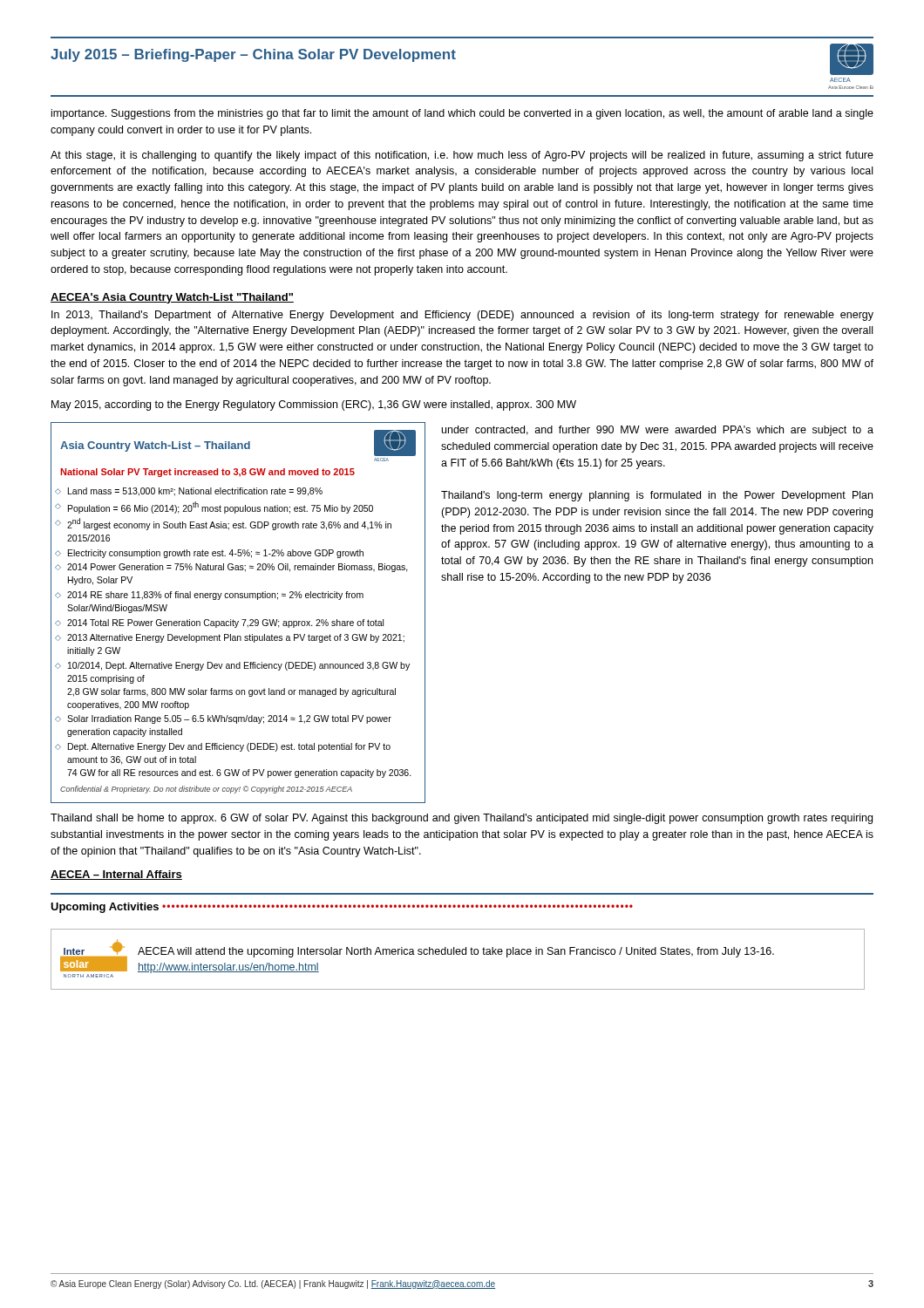Point to the block beginning "At this stage, it is challenging"
Image resolution: width=924 pixels, height=1308 pixels.
coord(462,212)
